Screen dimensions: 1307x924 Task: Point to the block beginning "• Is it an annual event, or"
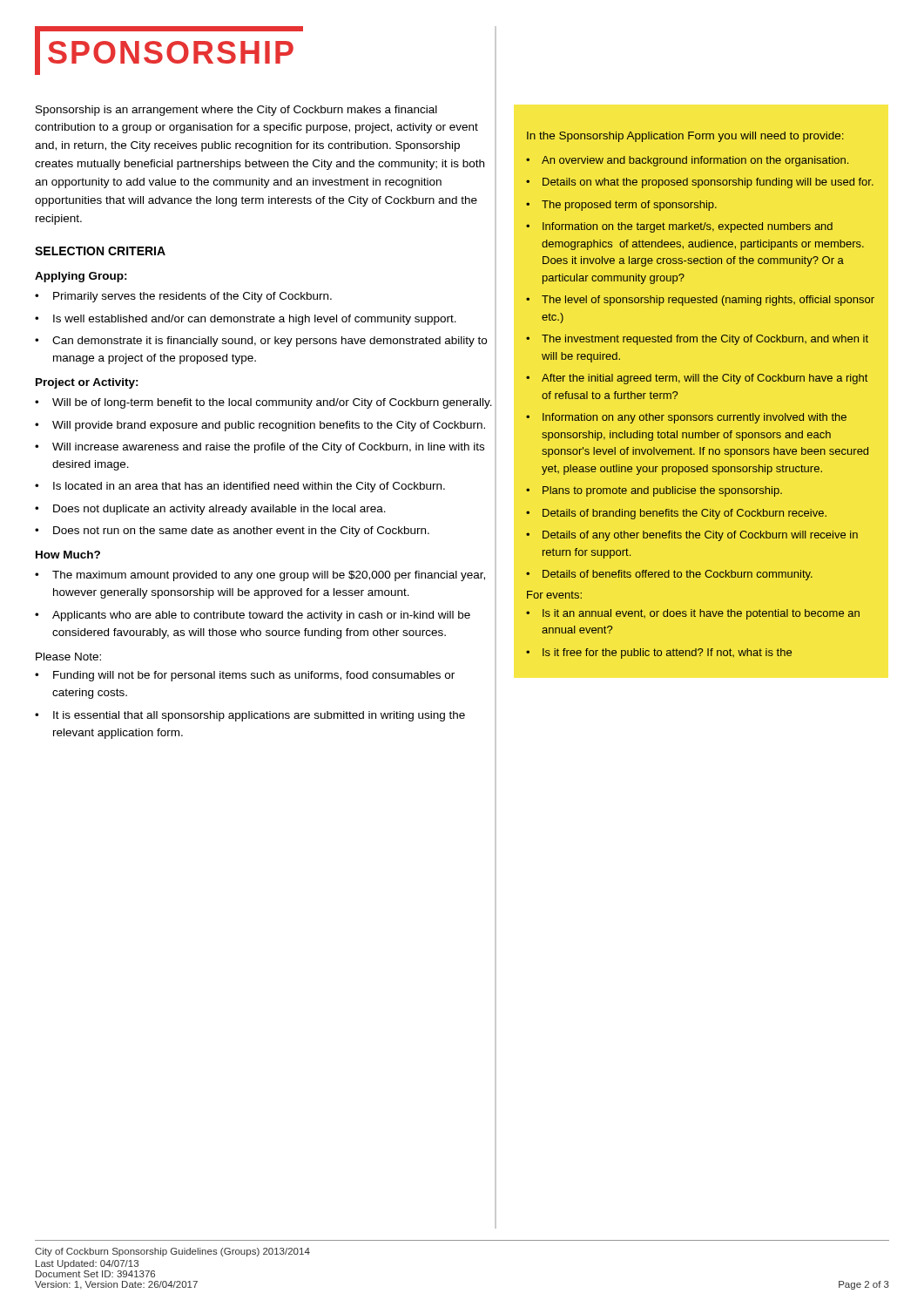(701, 621)
